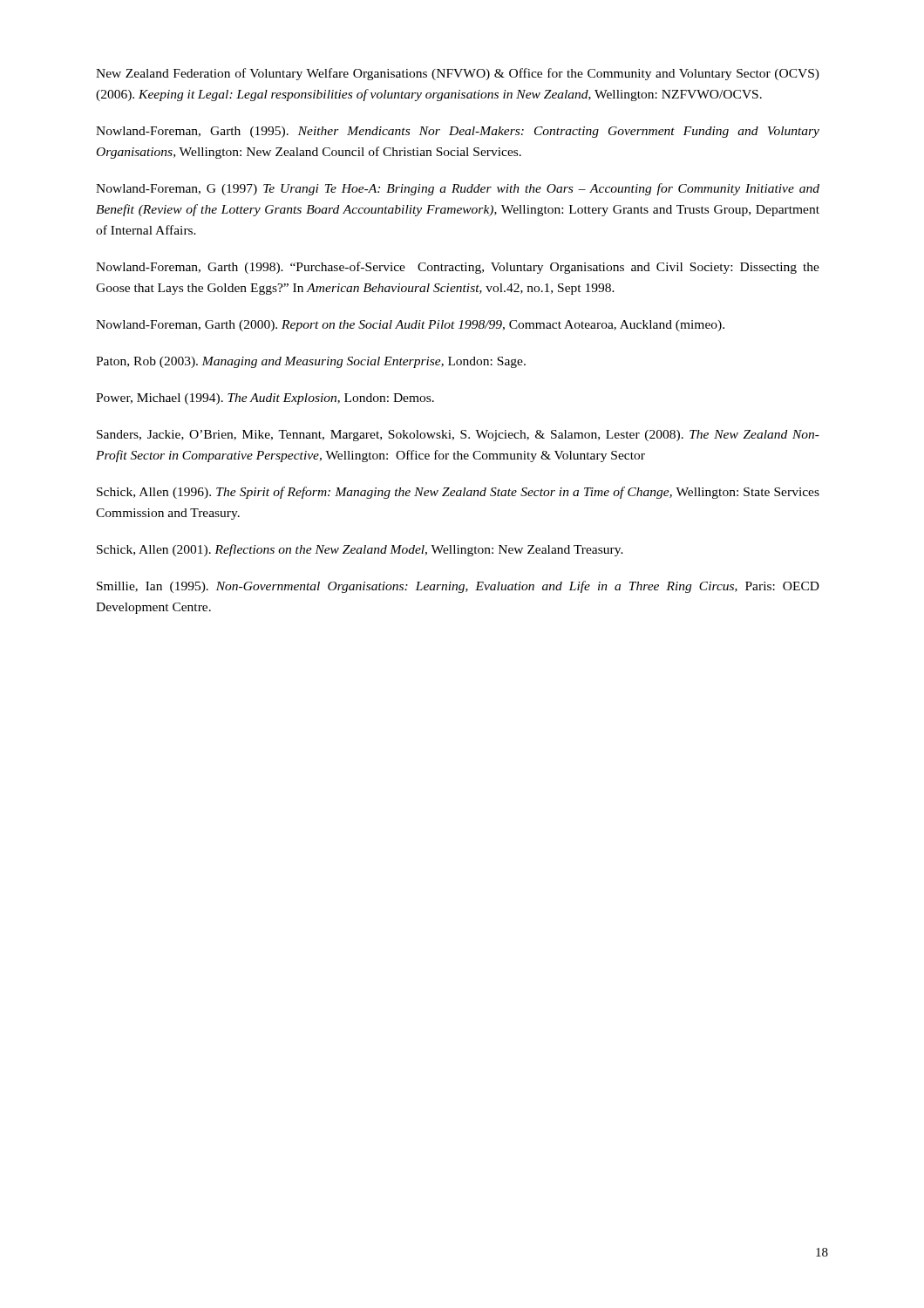Viewport: 924px width, 1308px height.
Task: Locate the text block starting "Schick, Allen (2001). Reflections on the New"
Action: (360, 549)
